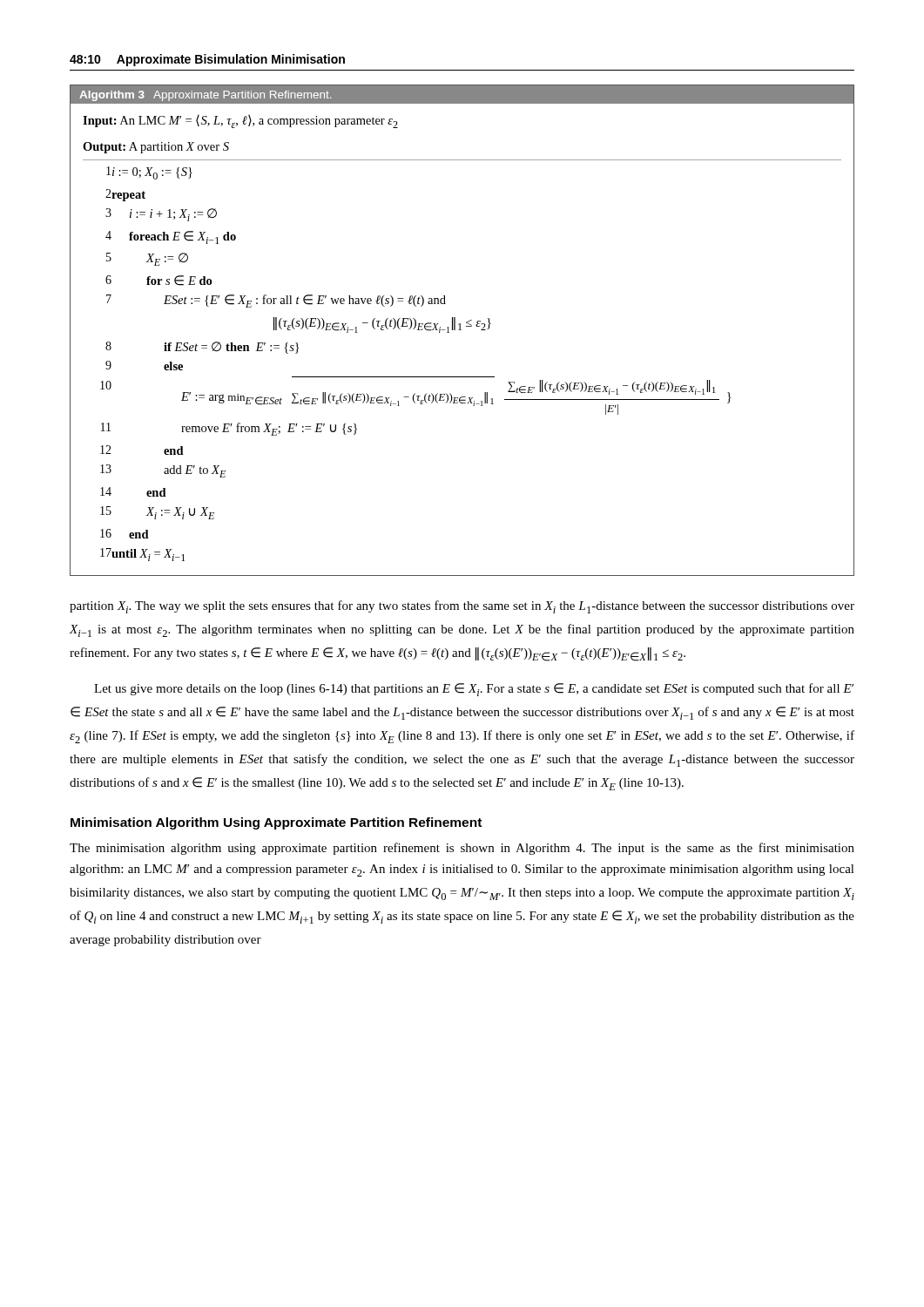924x1307 pixels.
Task: Point to the section header beginning "Minimisation Algorithm Using Approximate"
Action: click(276, 822)
